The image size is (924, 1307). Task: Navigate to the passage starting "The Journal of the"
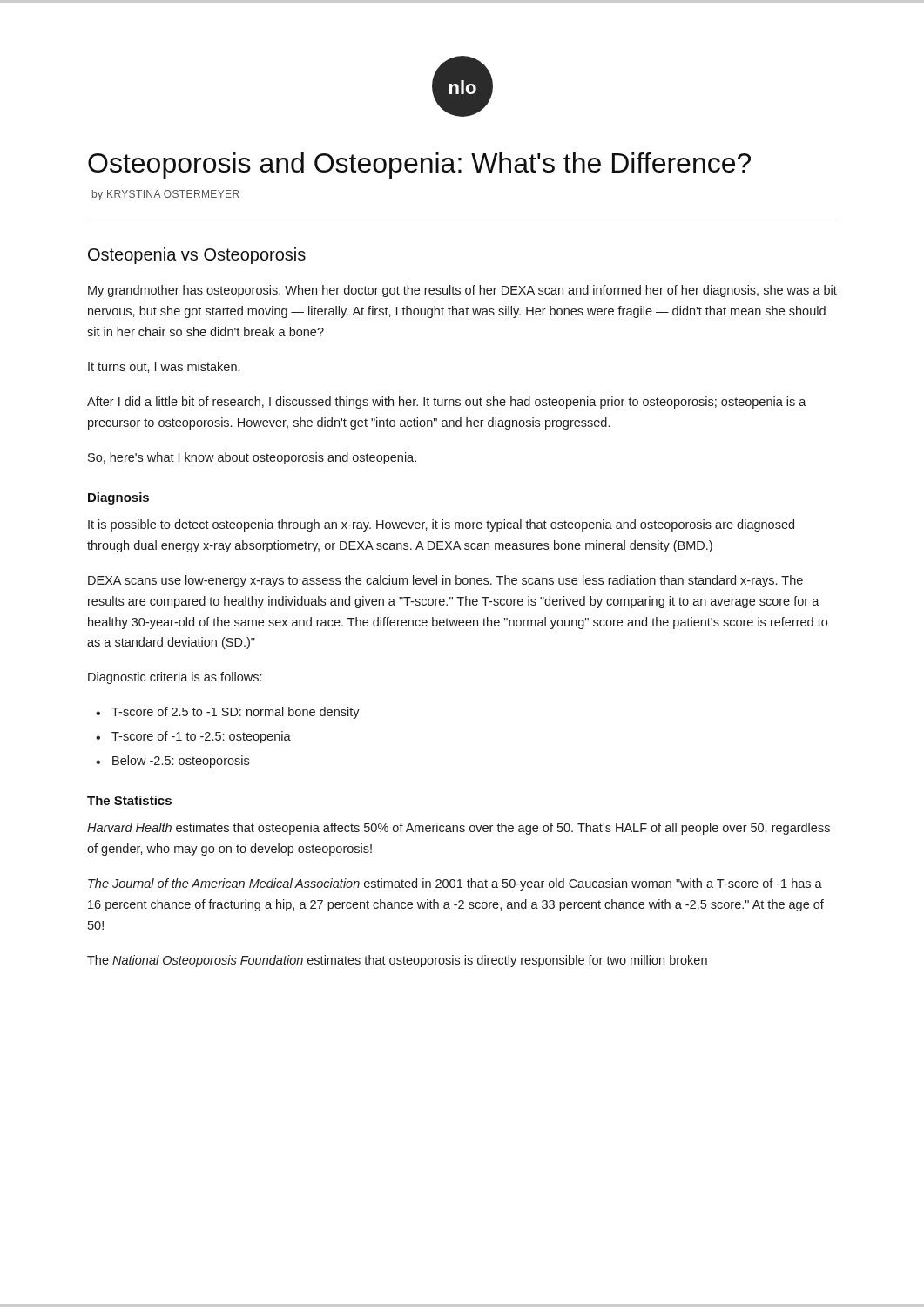click(462, 905)
